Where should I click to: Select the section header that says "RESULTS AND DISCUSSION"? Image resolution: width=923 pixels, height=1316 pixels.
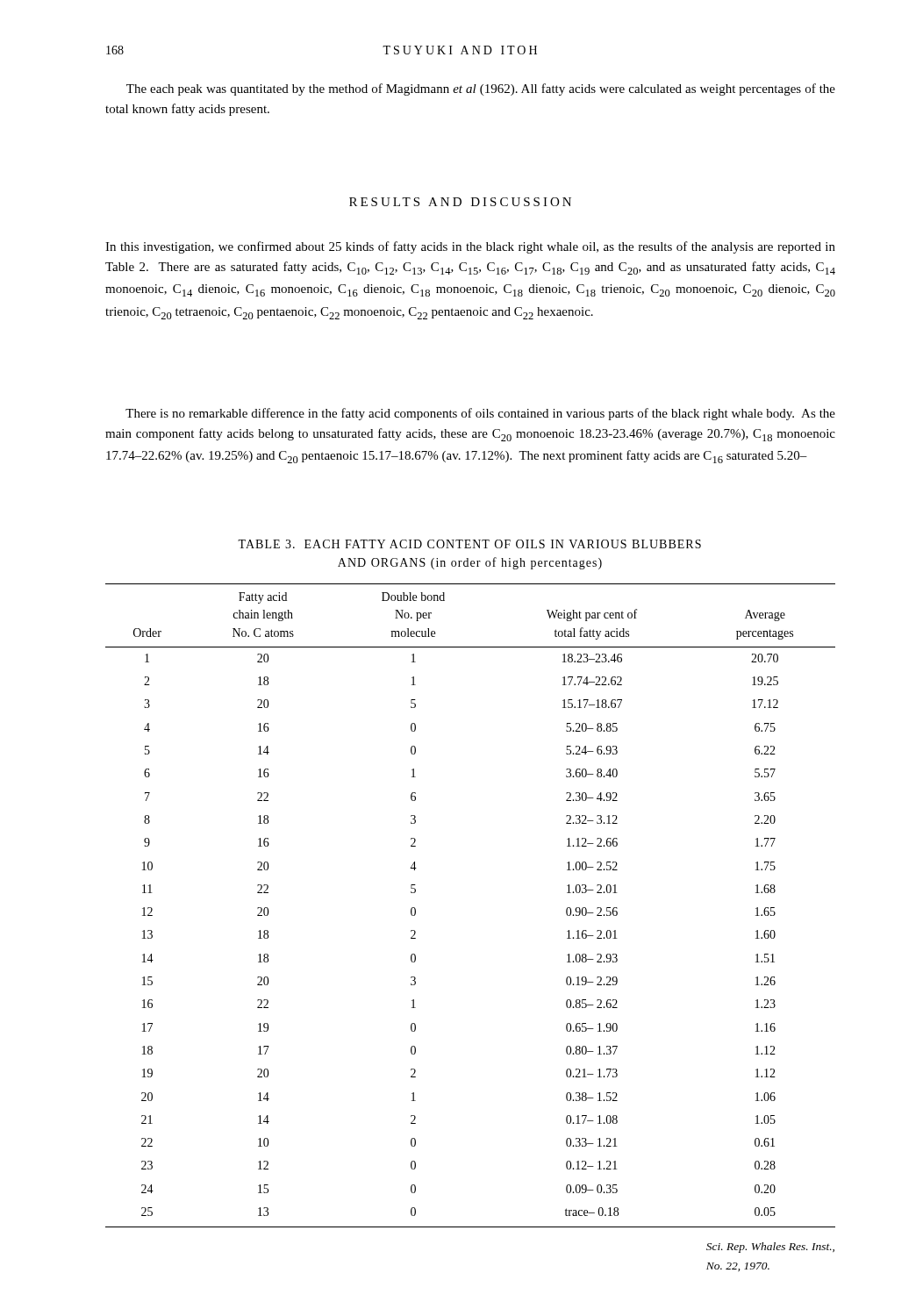462,202
